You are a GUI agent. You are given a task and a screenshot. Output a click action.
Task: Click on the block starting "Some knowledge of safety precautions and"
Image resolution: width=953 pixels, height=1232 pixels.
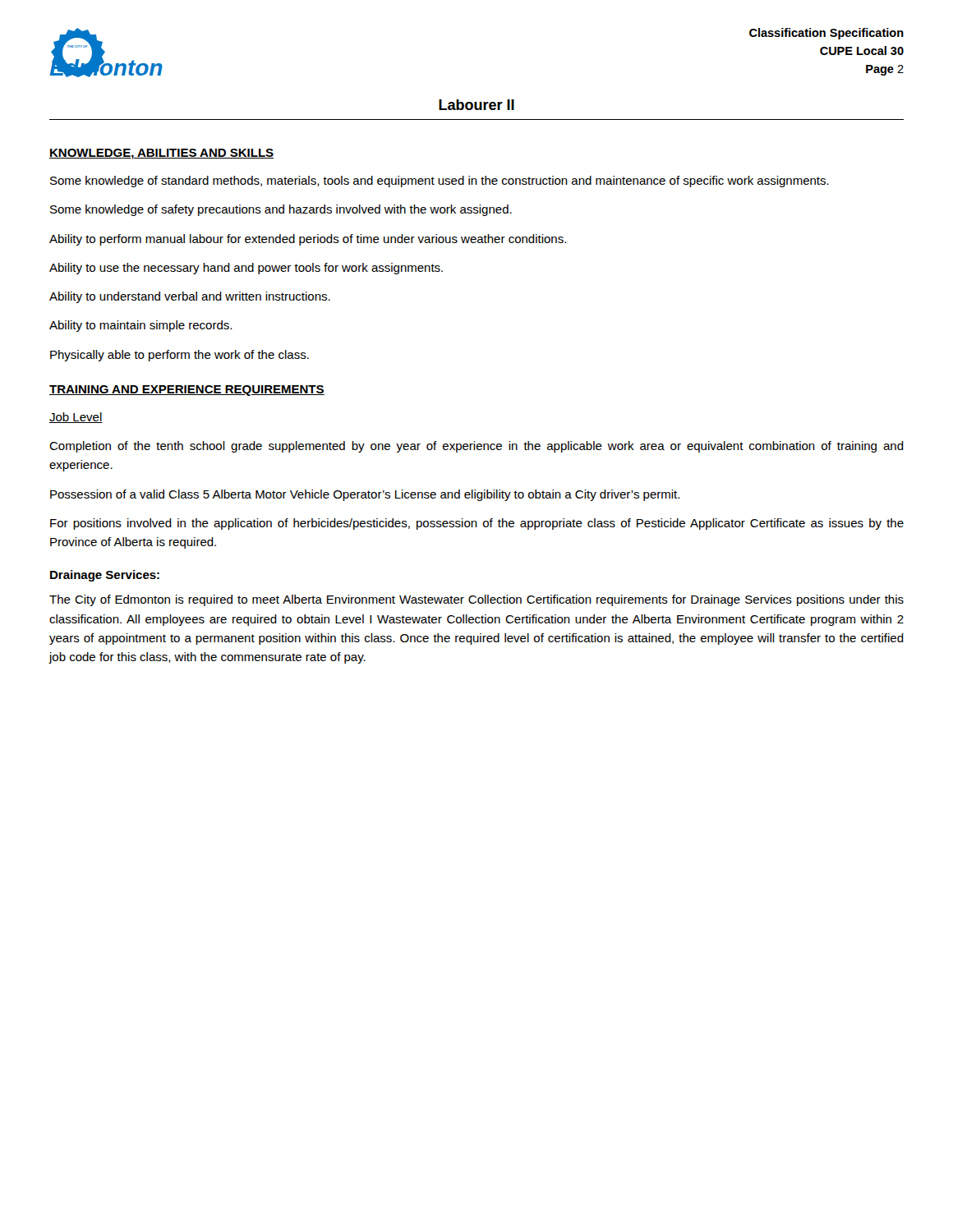tap(281, 209)
